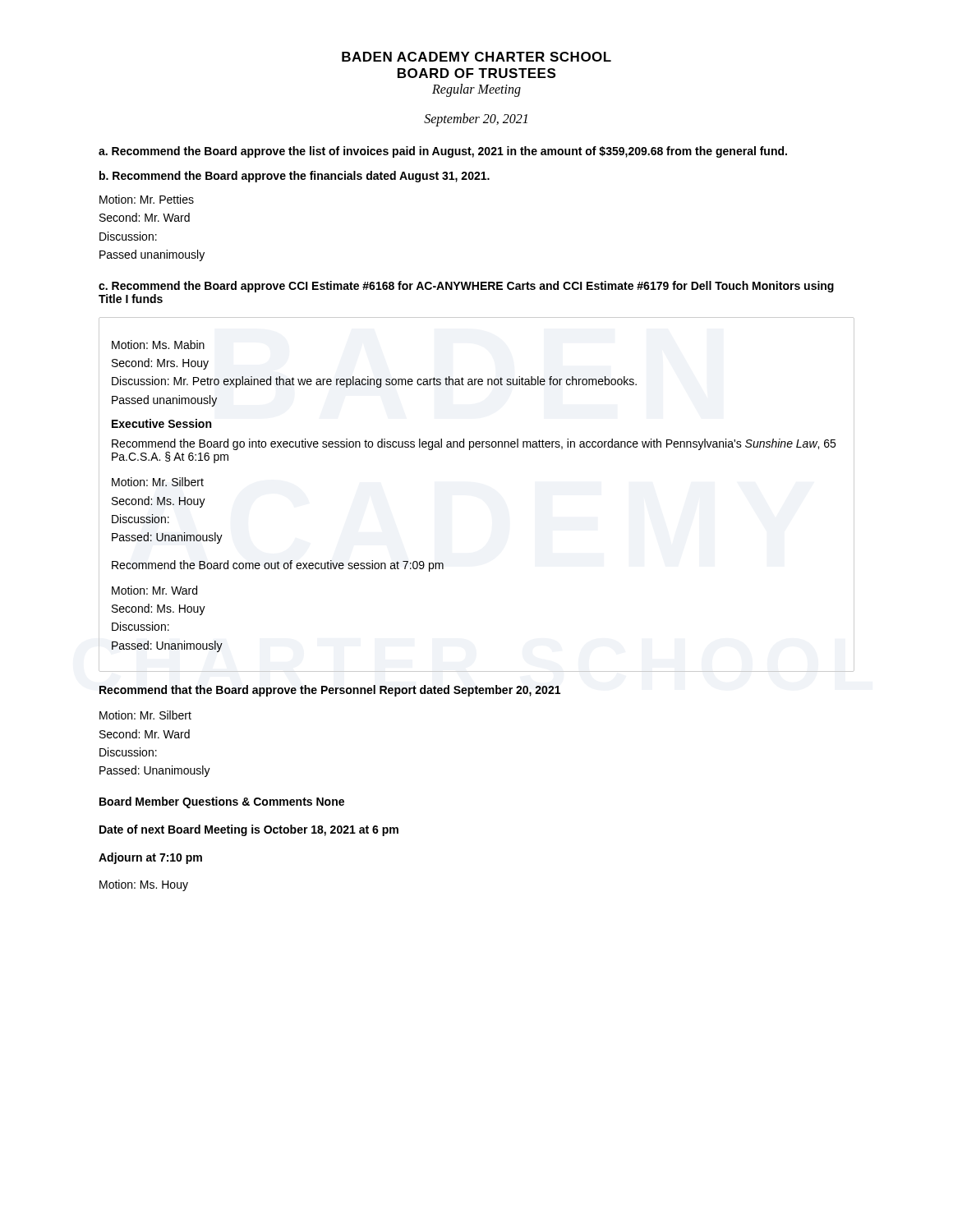The image size is (953, 1232).
Task: Click on the section header with the text "Executive Session"
Action: tap(161, 424)
